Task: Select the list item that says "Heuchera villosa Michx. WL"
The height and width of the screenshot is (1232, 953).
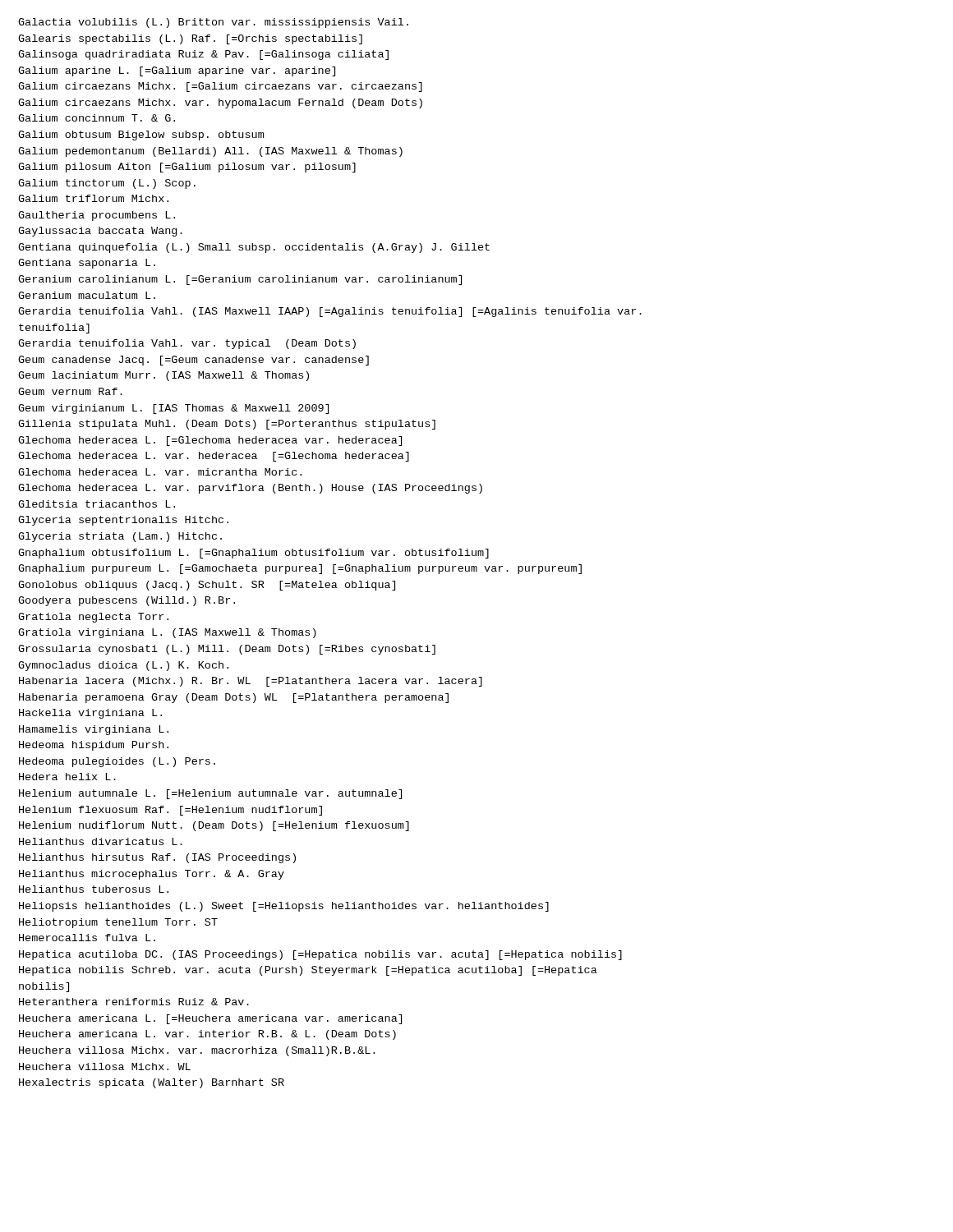Action: point(105,1067)
